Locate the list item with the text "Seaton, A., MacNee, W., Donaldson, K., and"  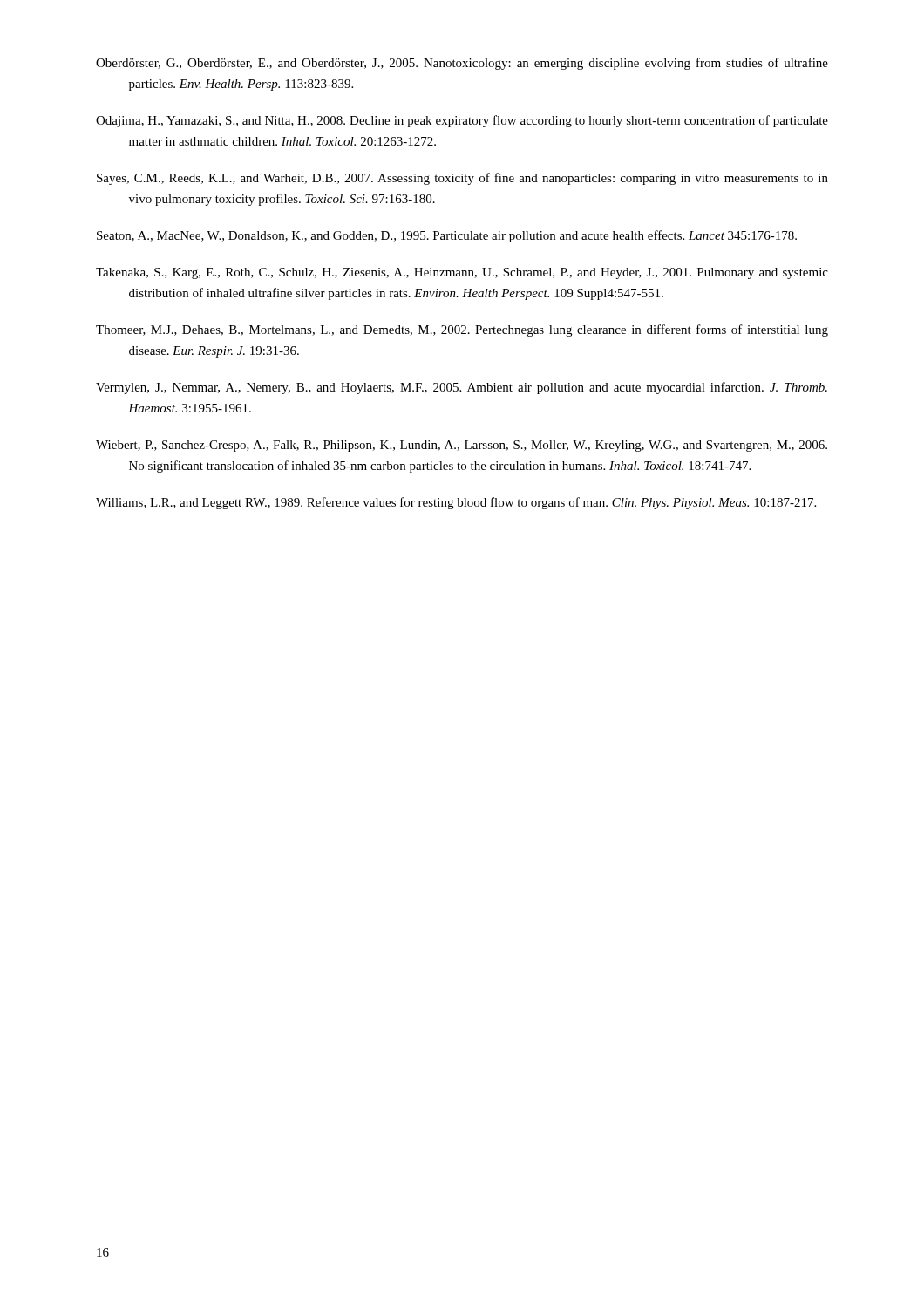[x=447, y=235]
